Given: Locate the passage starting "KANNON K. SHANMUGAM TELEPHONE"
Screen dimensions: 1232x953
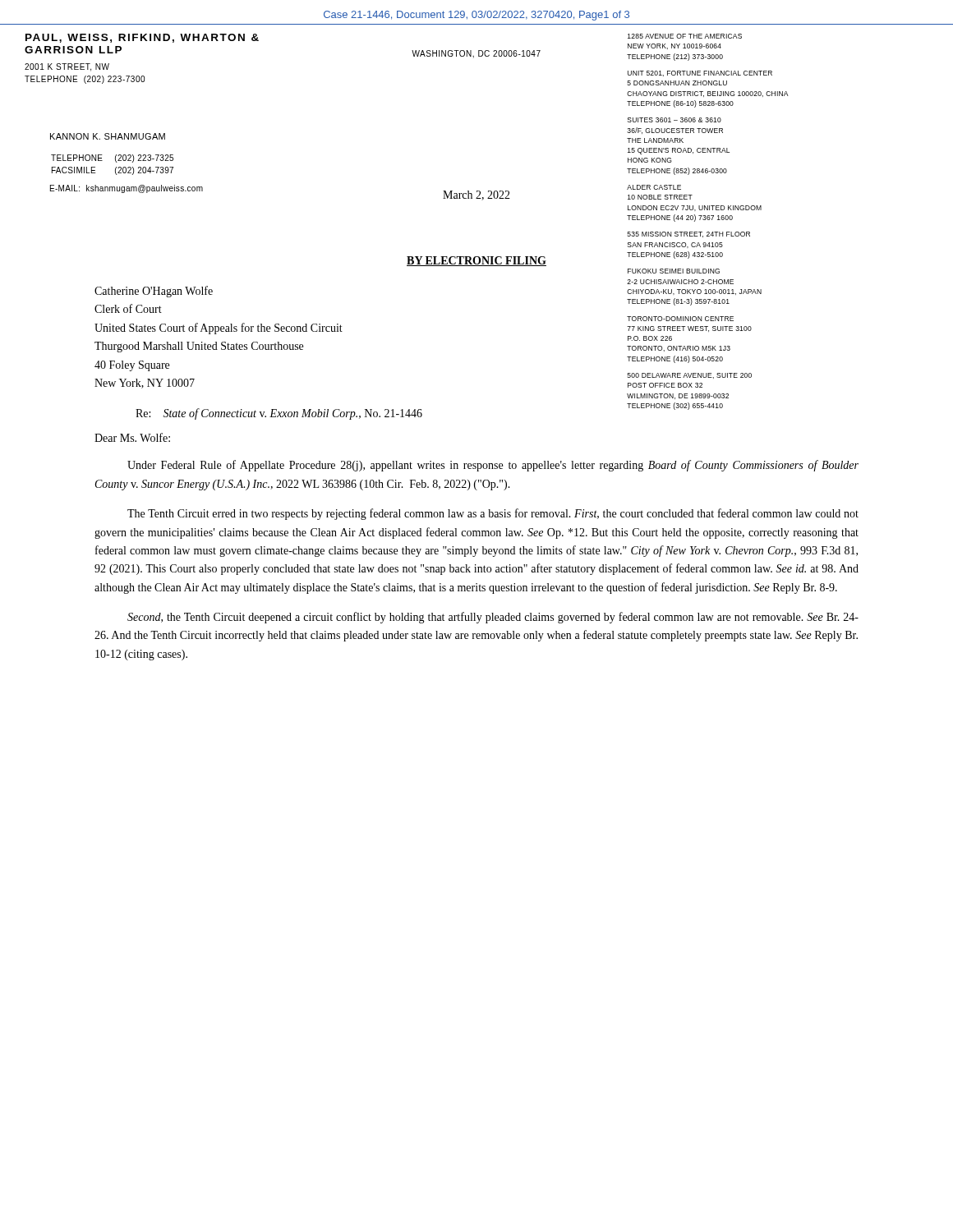Looking at the screenshot, I should pyautogui.click(x=108, y=136).
